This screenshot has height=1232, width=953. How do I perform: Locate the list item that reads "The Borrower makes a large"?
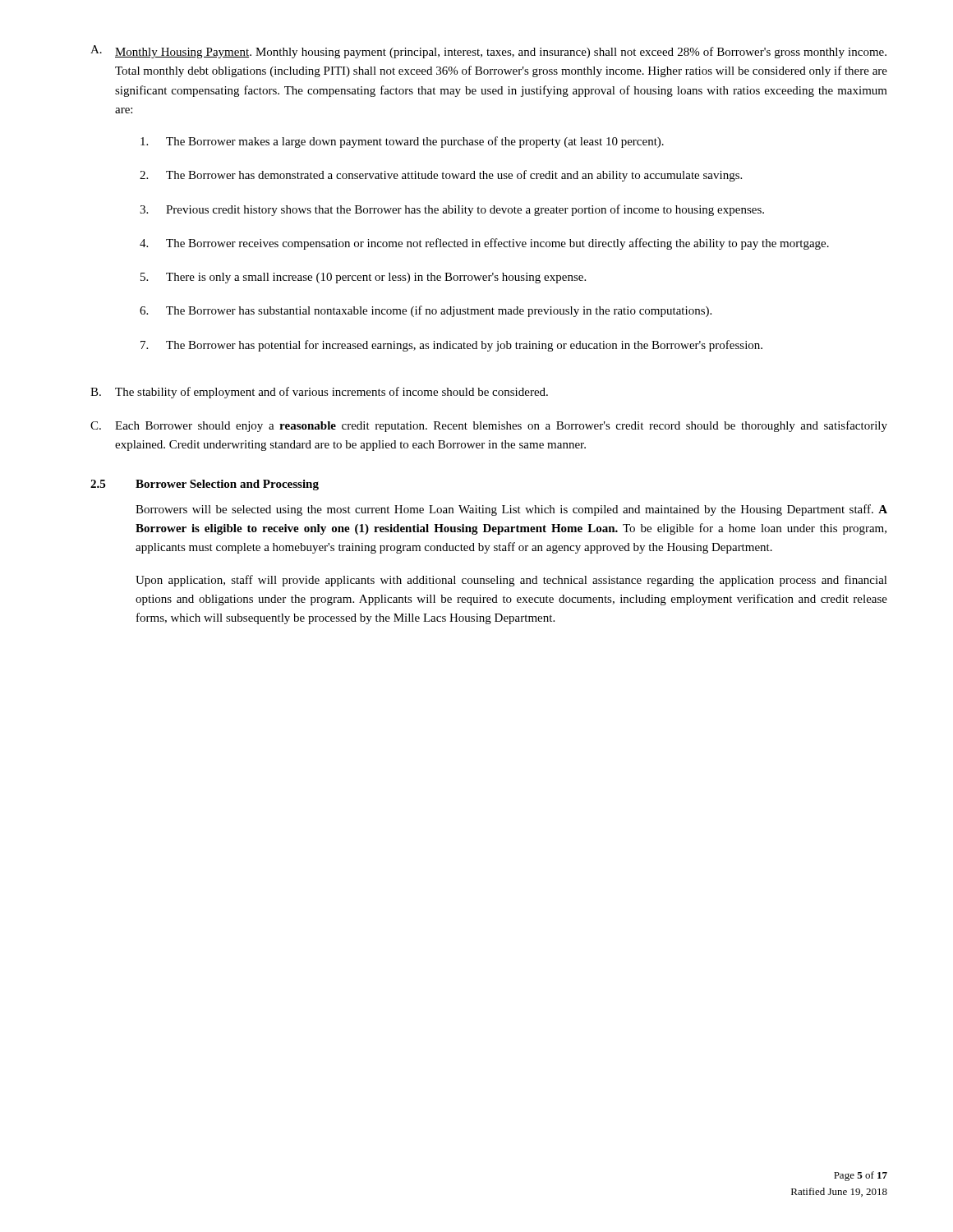[513, 142]
